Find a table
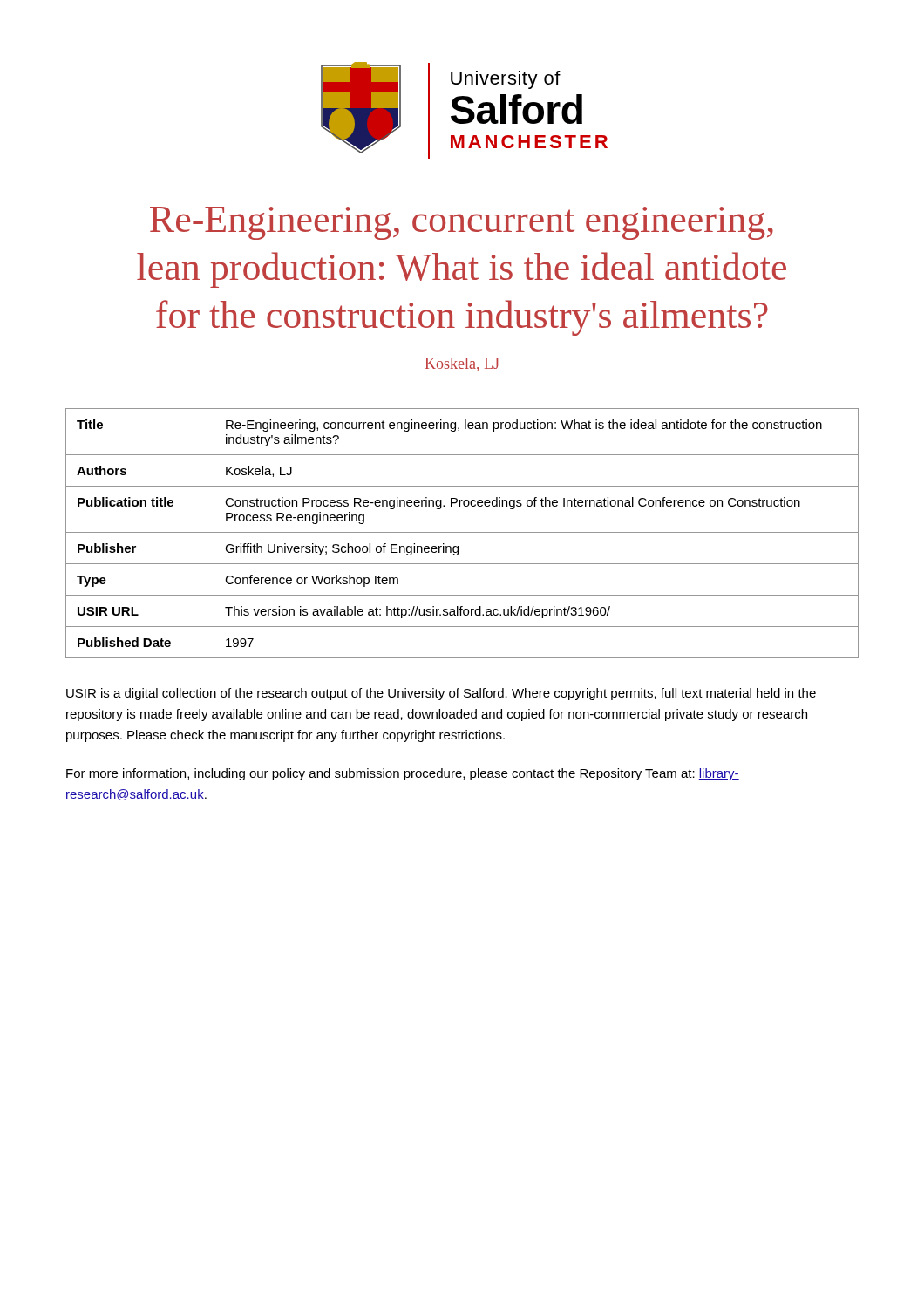The image size is (924, 1308). (x=462, y=533)
